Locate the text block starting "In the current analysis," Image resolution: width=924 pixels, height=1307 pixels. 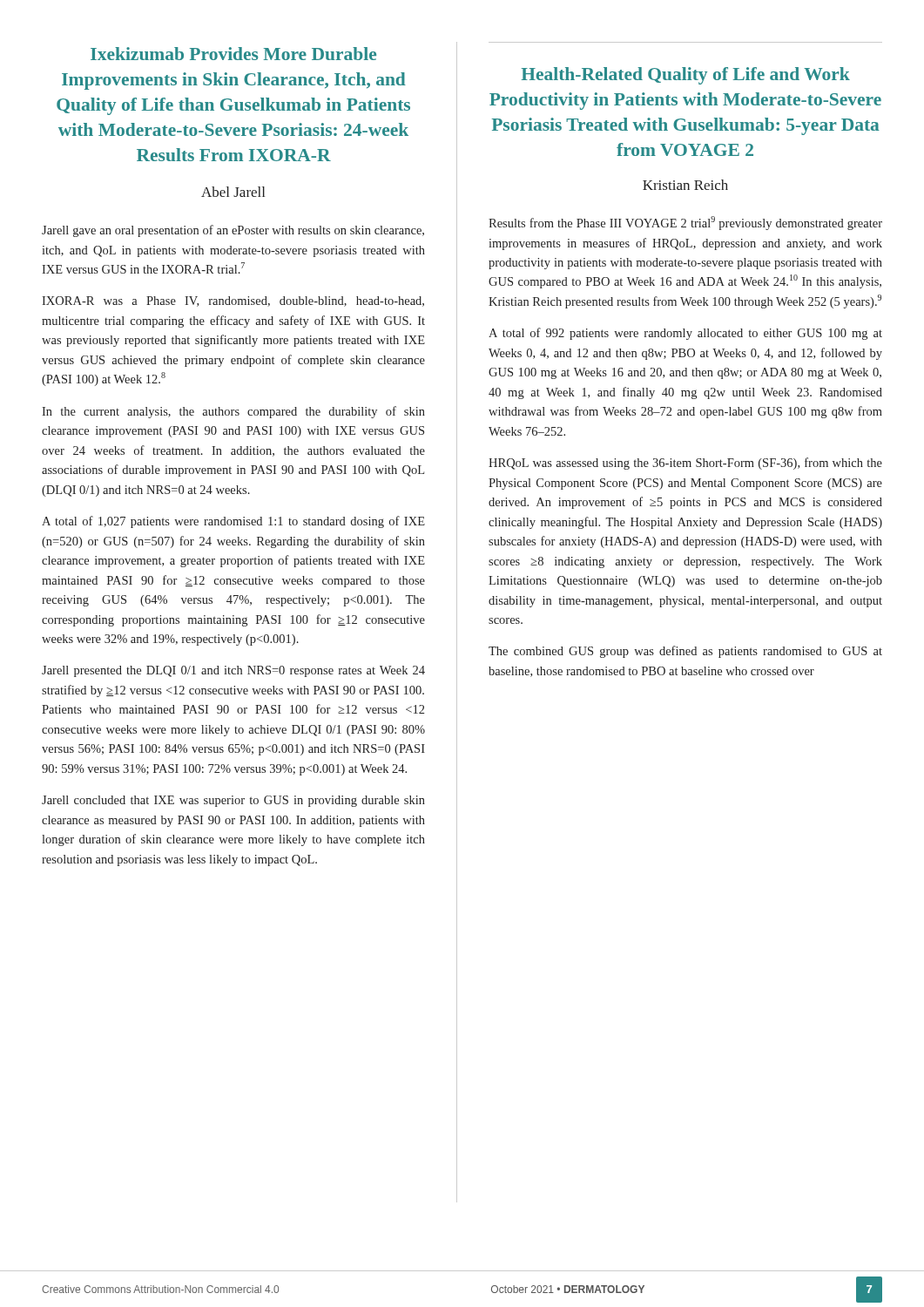tap(233, 450)
